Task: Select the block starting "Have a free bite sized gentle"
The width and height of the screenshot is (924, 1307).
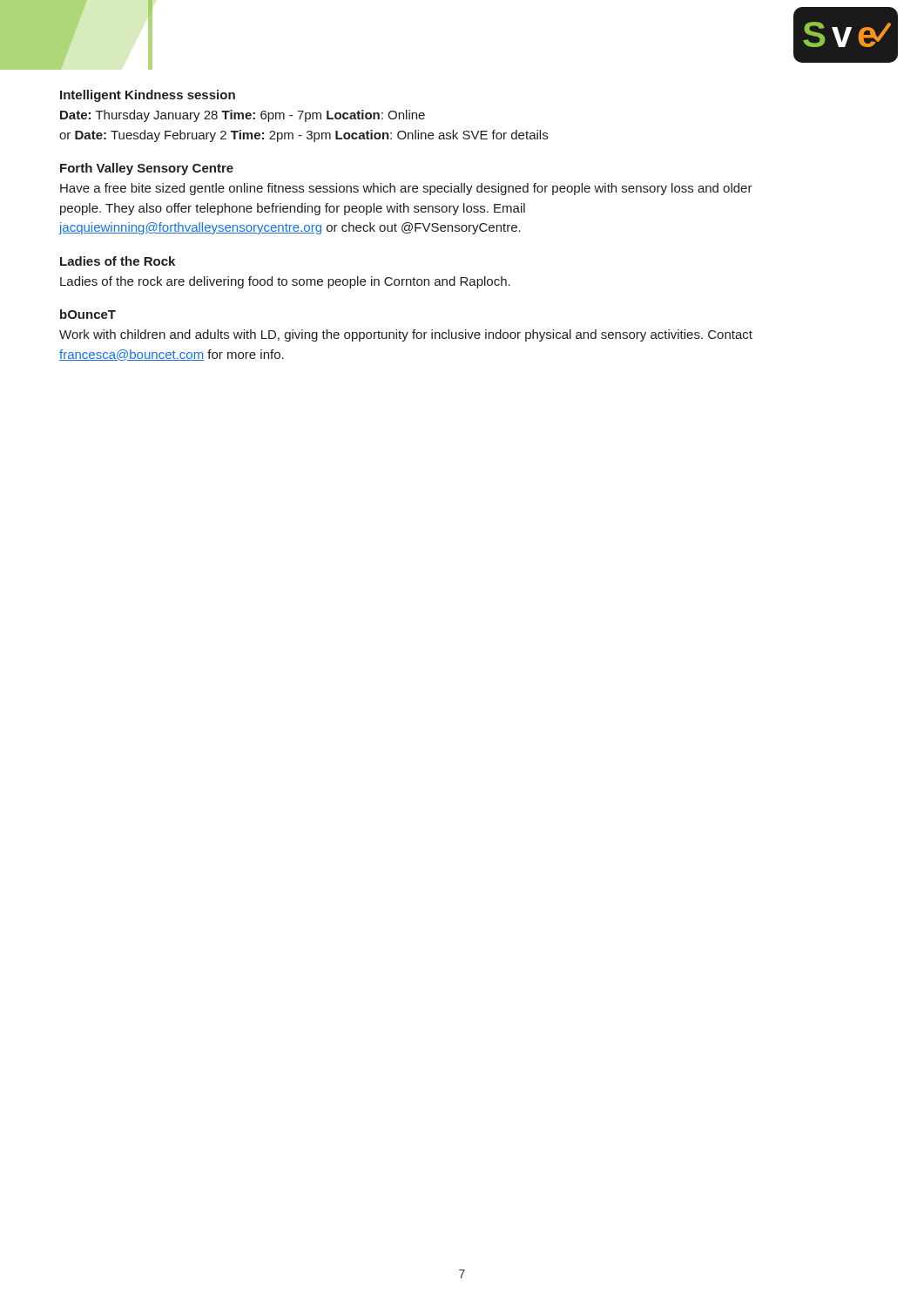Action: 406,207
